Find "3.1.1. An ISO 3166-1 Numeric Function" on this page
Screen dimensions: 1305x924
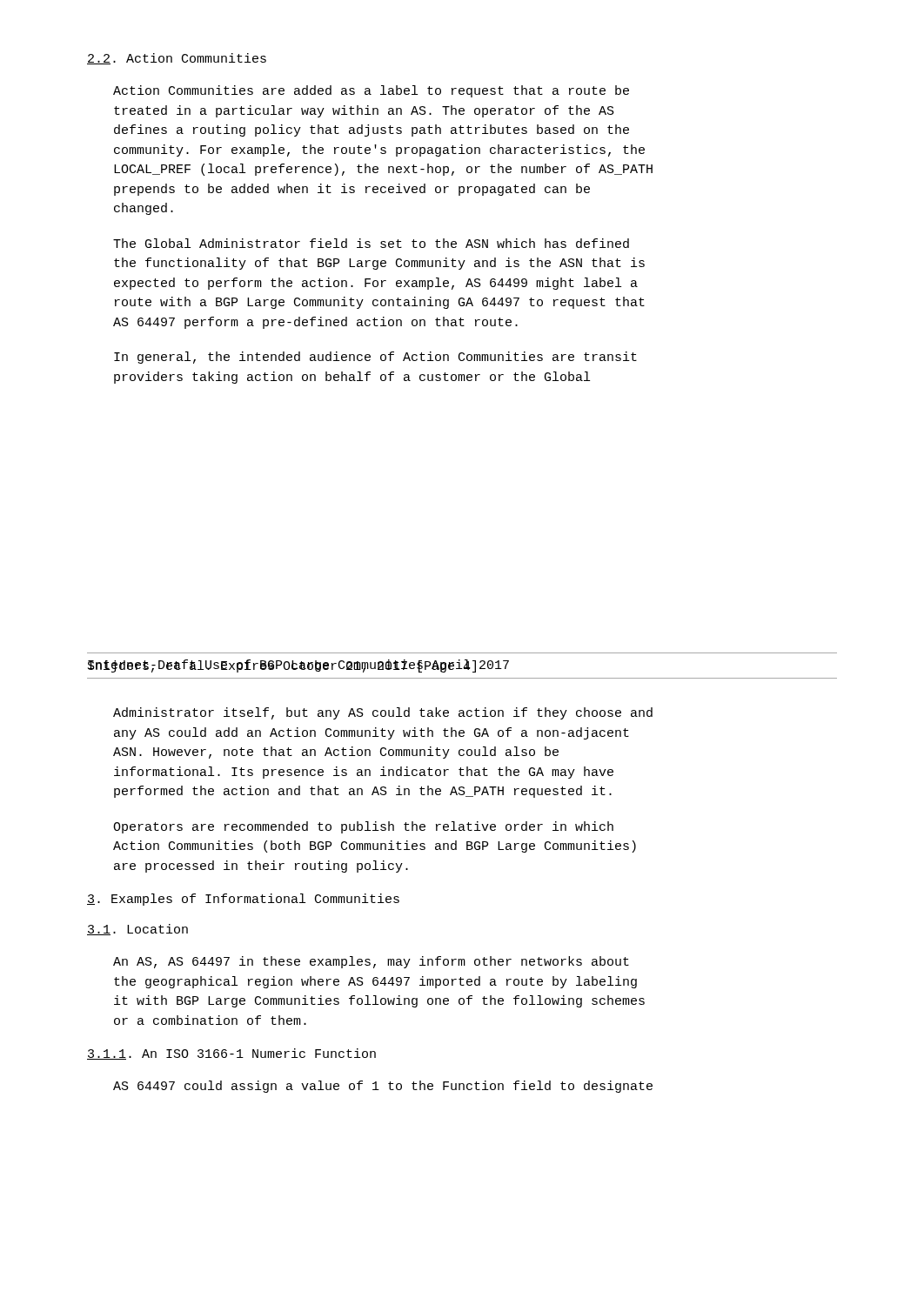[x=232, y=1055]
